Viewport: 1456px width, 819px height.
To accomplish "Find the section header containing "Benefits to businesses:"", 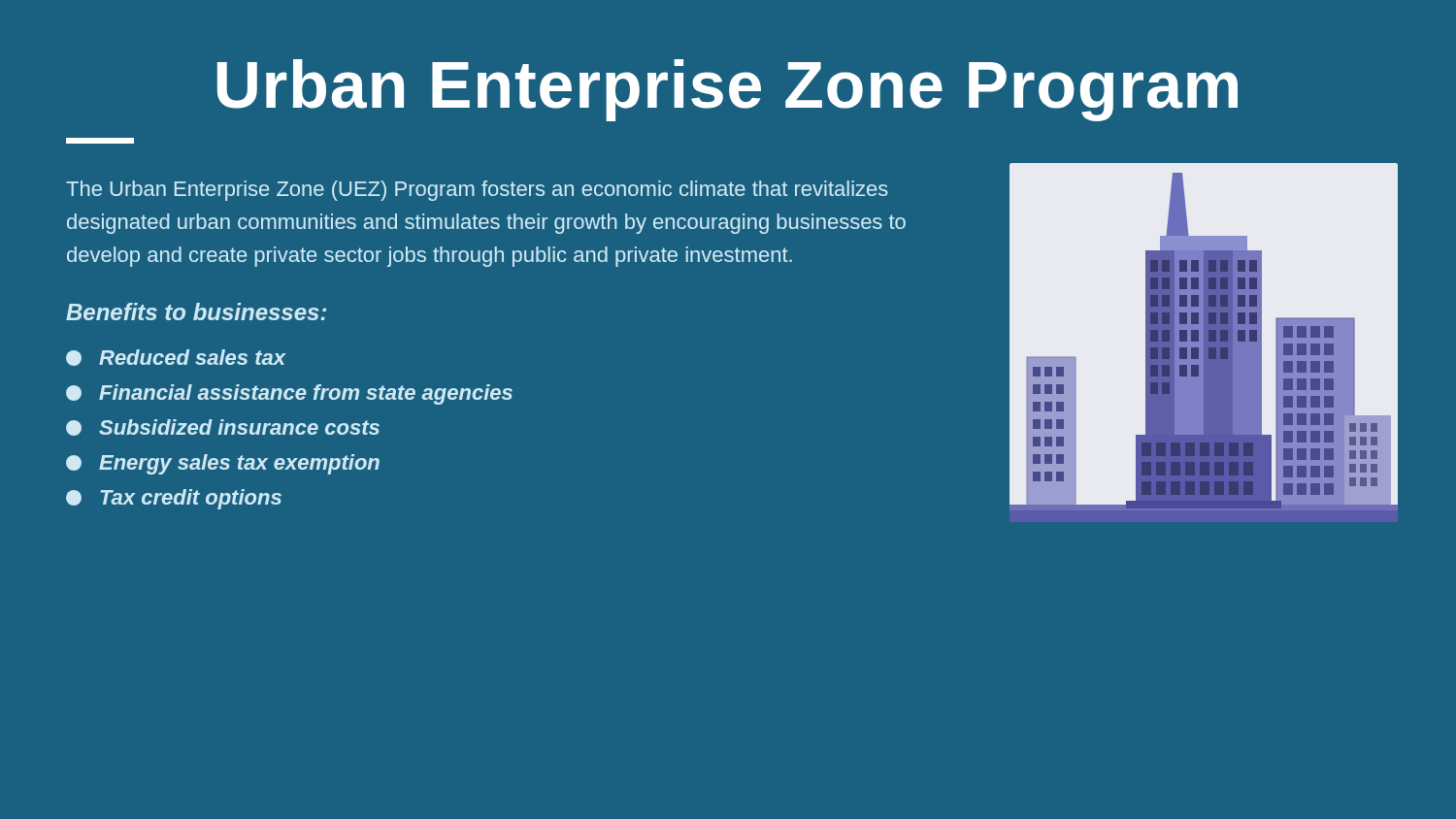I will click(x=197, y=312).
